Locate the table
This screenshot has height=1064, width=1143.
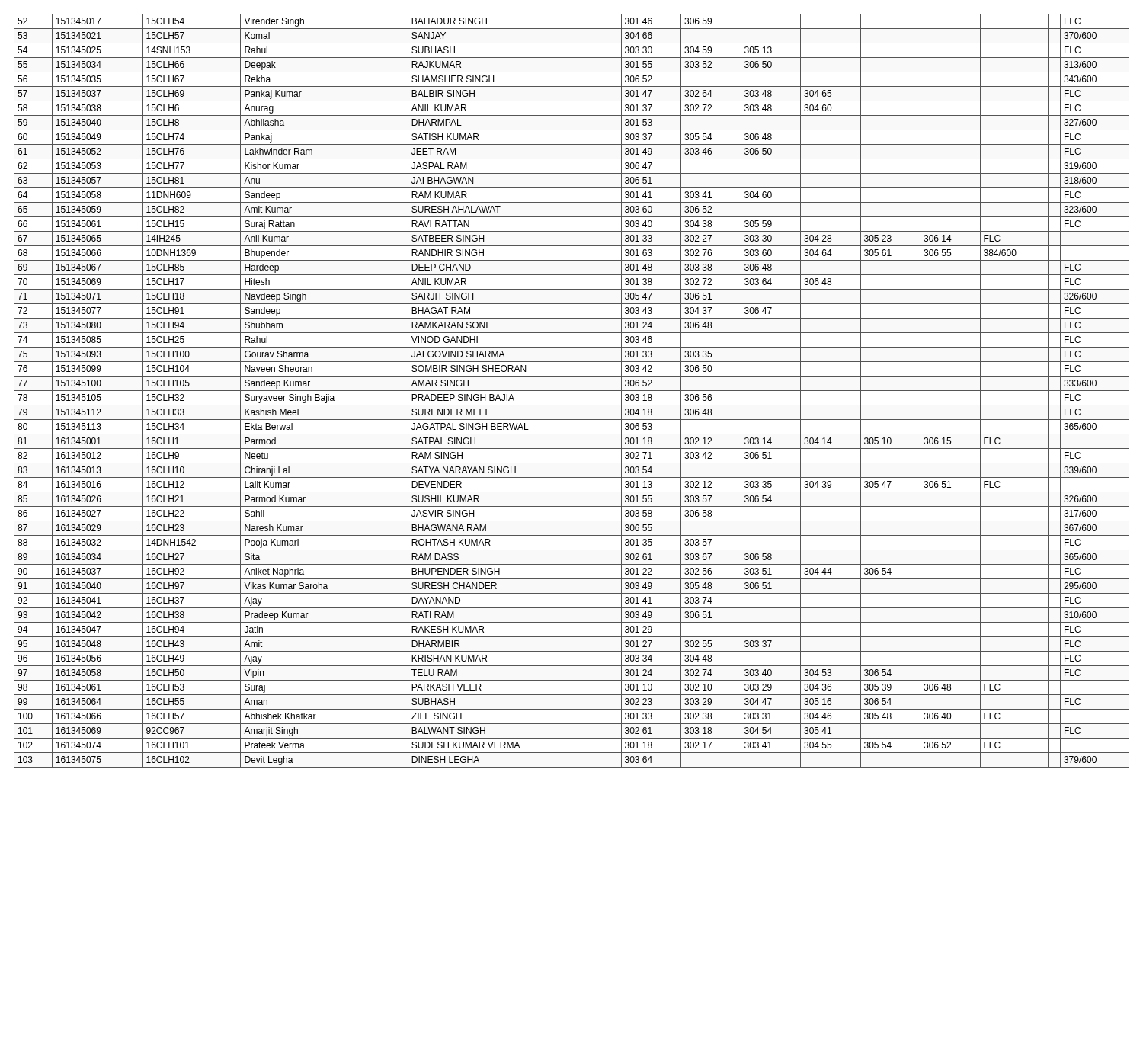572,391
